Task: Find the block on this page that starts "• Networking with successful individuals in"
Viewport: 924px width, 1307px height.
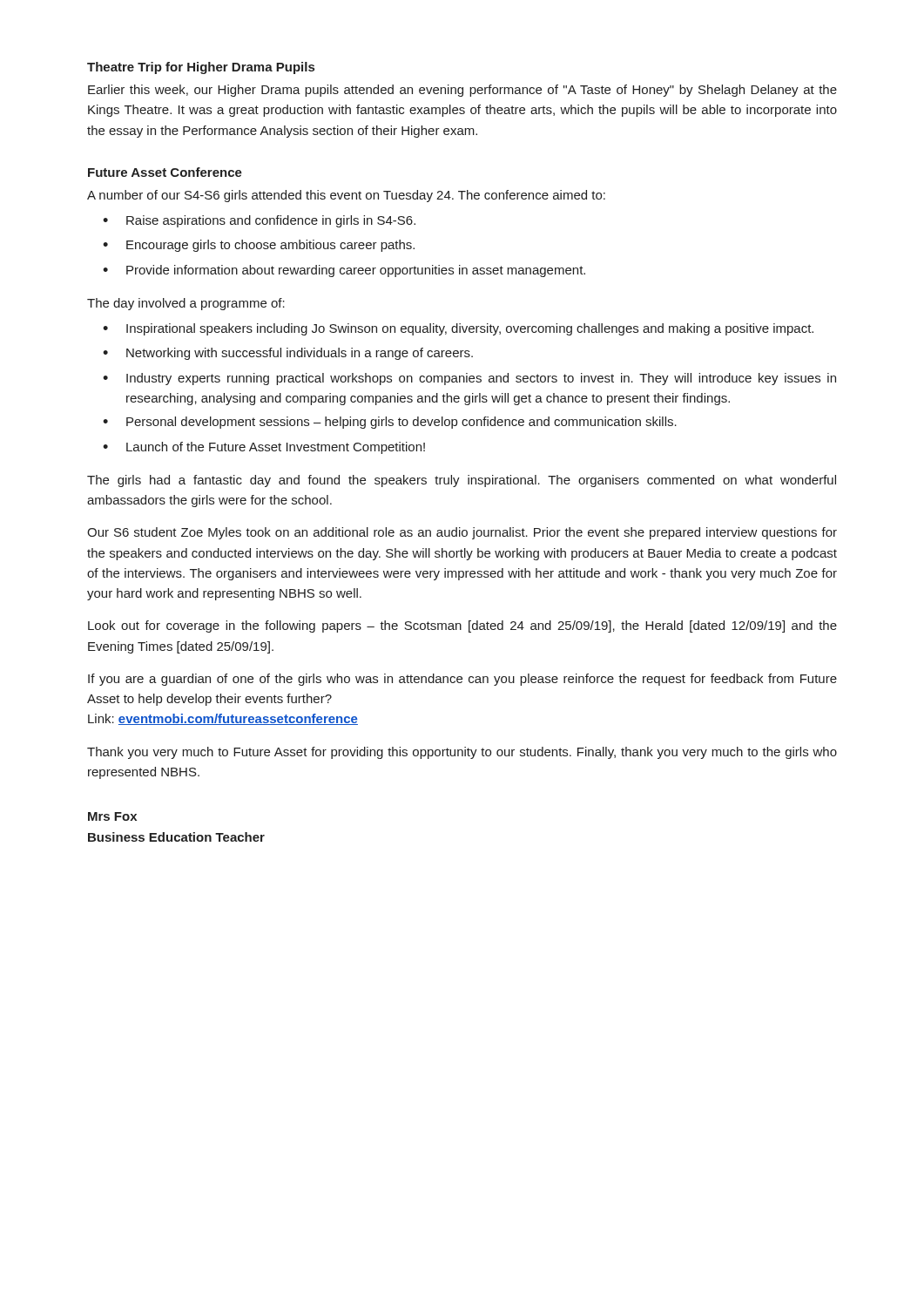Action: click(x=470, y=353)
